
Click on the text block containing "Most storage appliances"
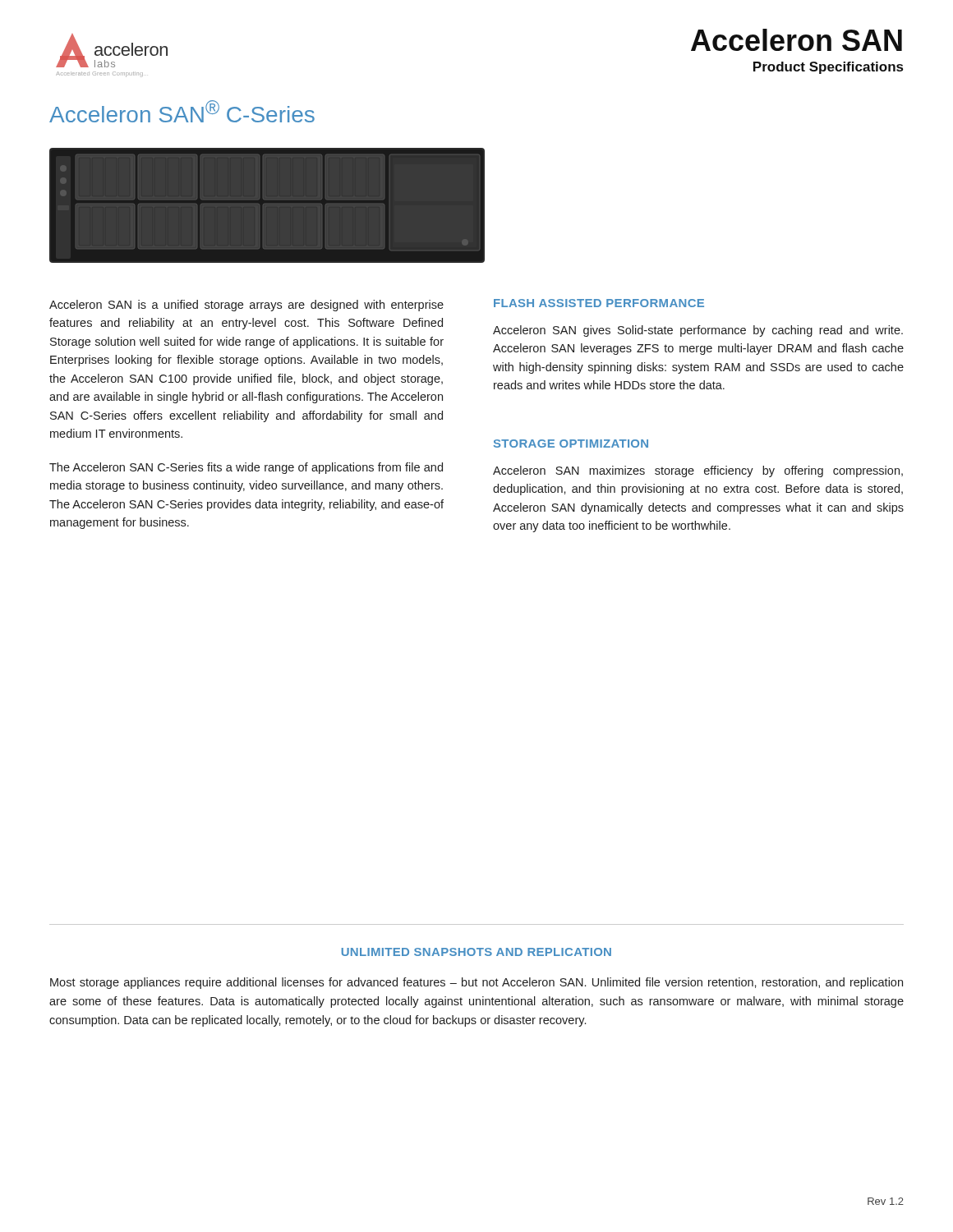(476, 1002)
